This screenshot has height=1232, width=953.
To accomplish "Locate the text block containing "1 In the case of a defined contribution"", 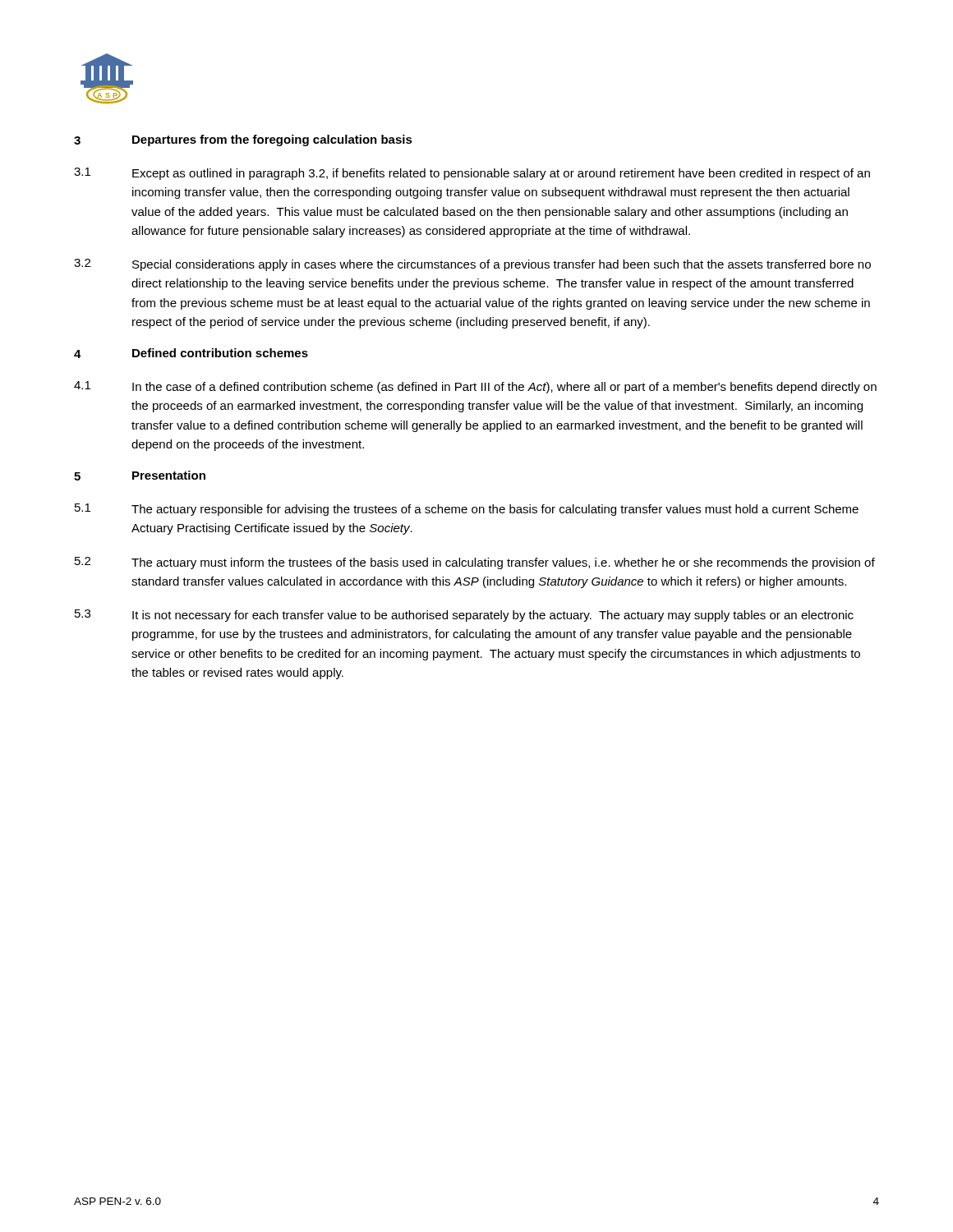I will pos(476,415).
